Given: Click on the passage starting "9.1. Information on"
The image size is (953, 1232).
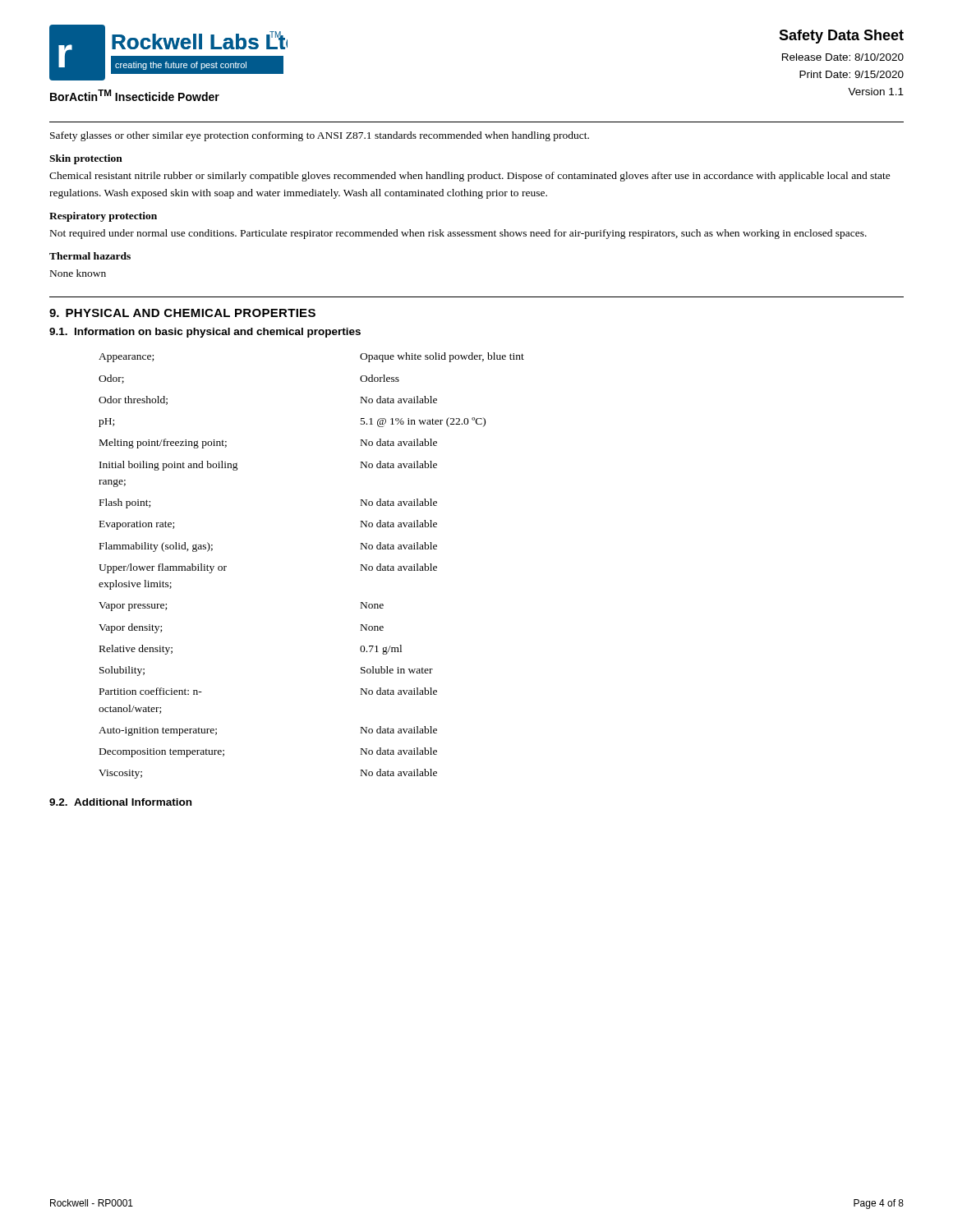Looking at the screenshot, I should click(x=205, y=332).
